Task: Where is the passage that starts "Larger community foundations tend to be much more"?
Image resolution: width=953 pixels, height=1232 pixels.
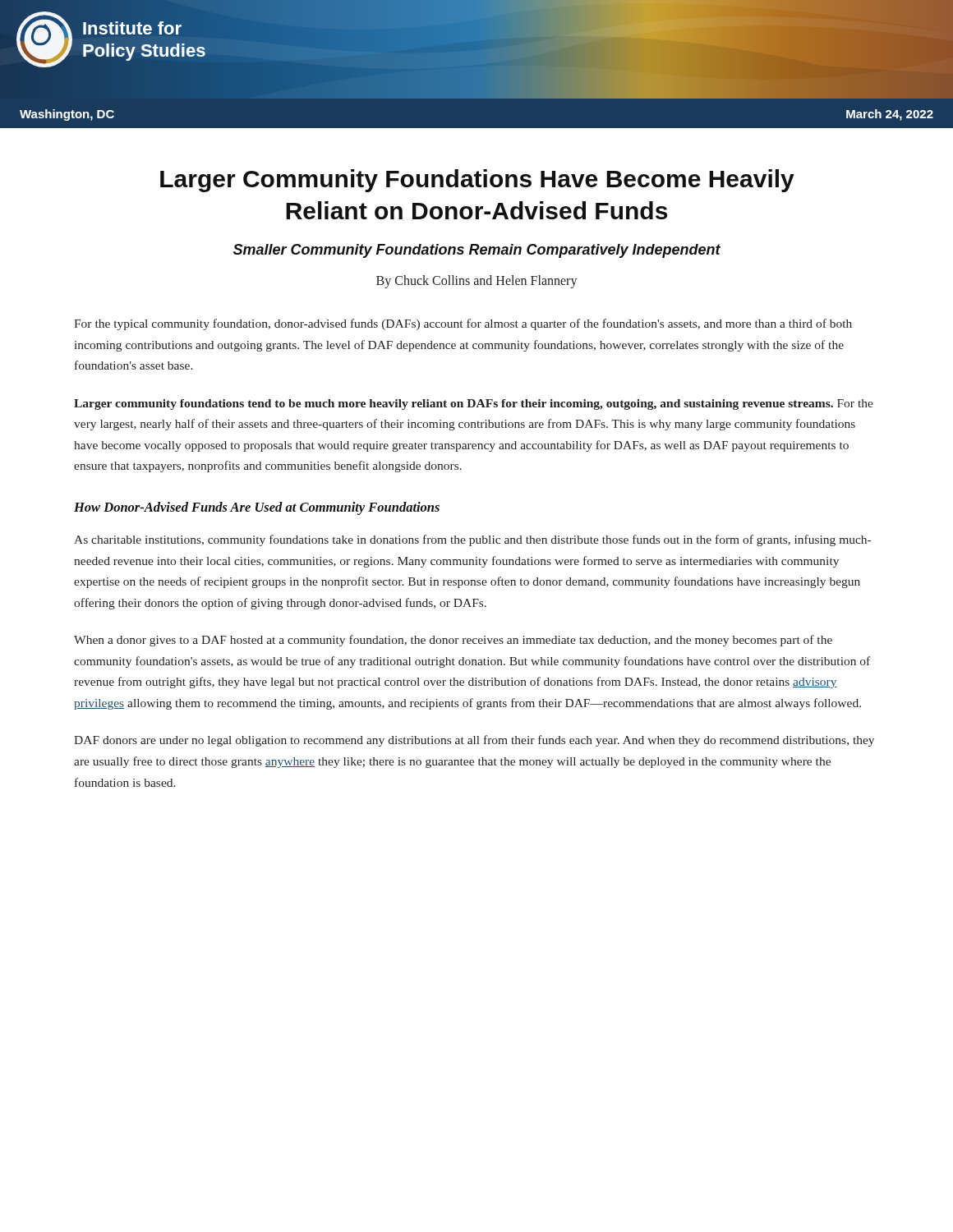Action: click(x=474, y=434)
